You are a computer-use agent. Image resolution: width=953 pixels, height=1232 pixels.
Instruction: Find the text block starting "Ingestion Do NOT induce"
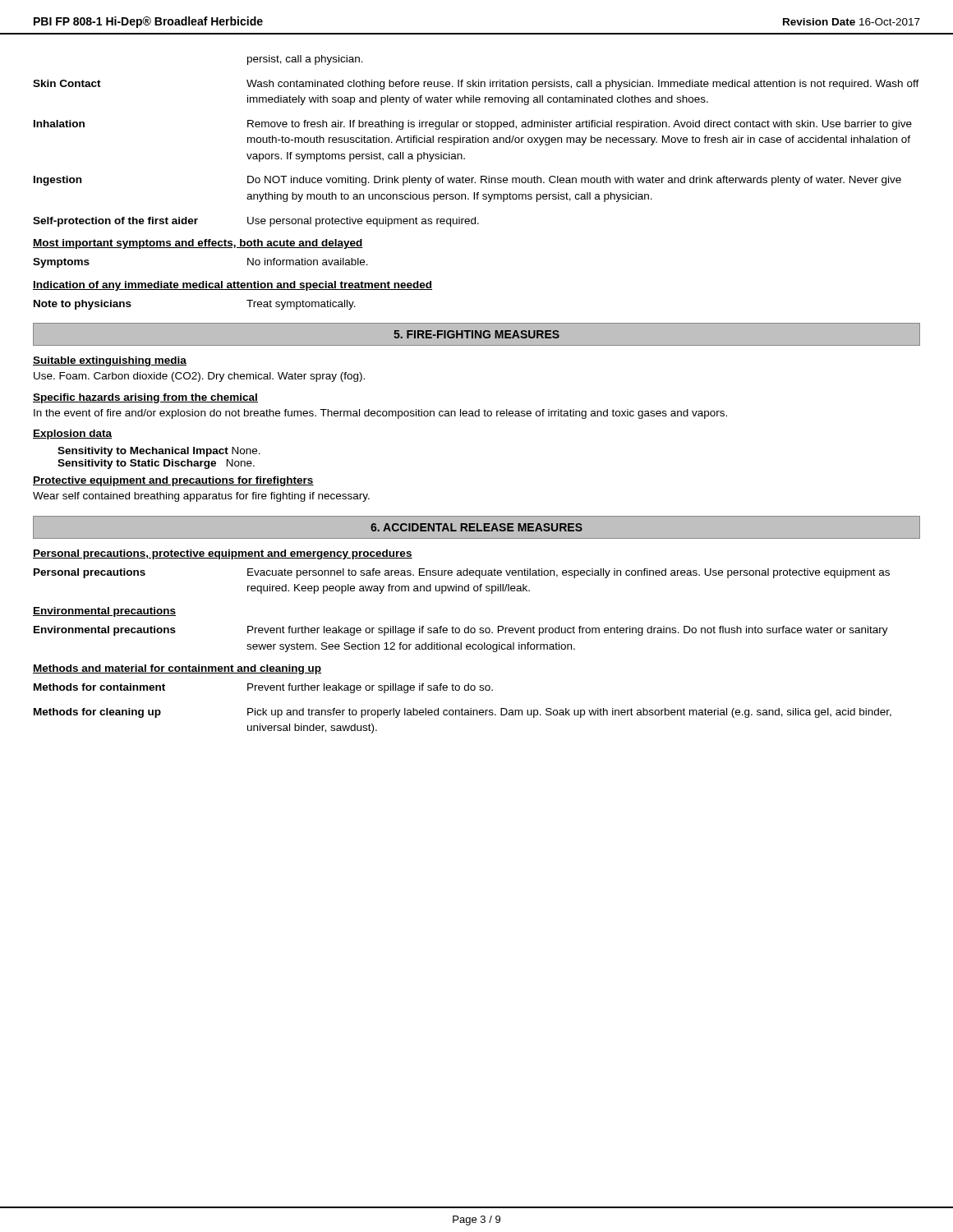(476, 188)
